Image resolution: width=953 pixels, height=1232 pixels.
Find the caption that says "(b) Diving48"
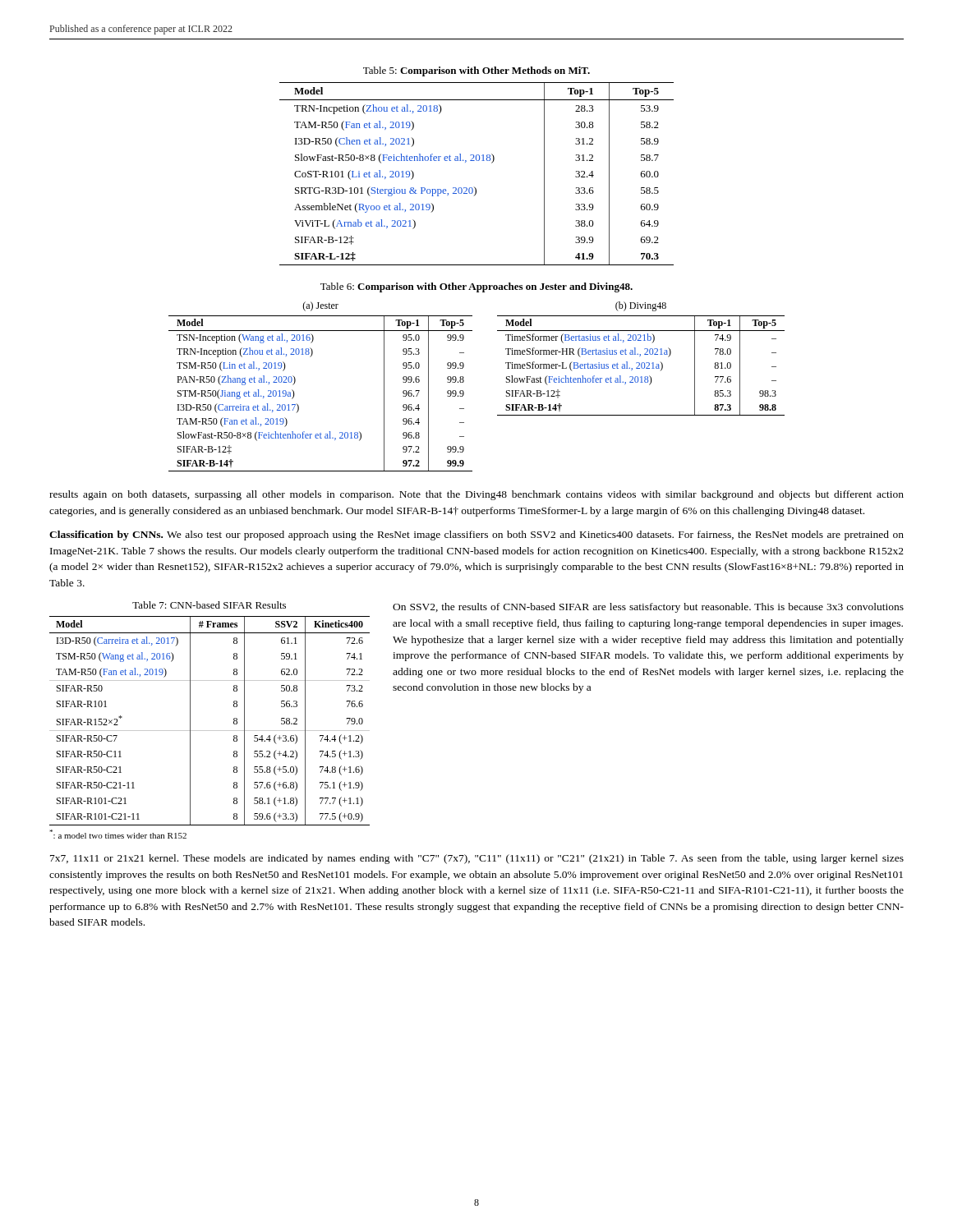pos(641,306)
